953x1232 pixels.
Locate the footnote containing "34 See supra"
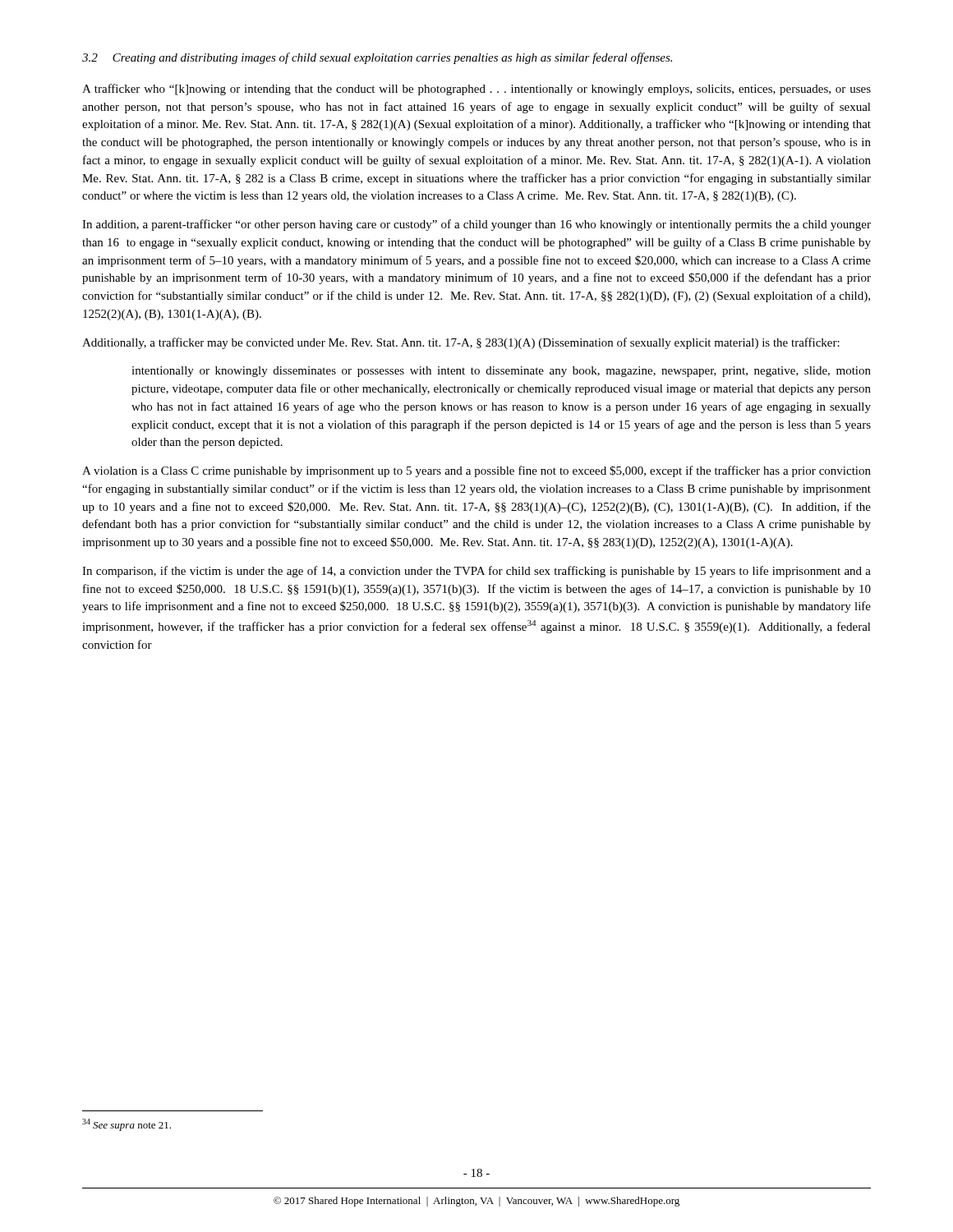click(127, 1124)
